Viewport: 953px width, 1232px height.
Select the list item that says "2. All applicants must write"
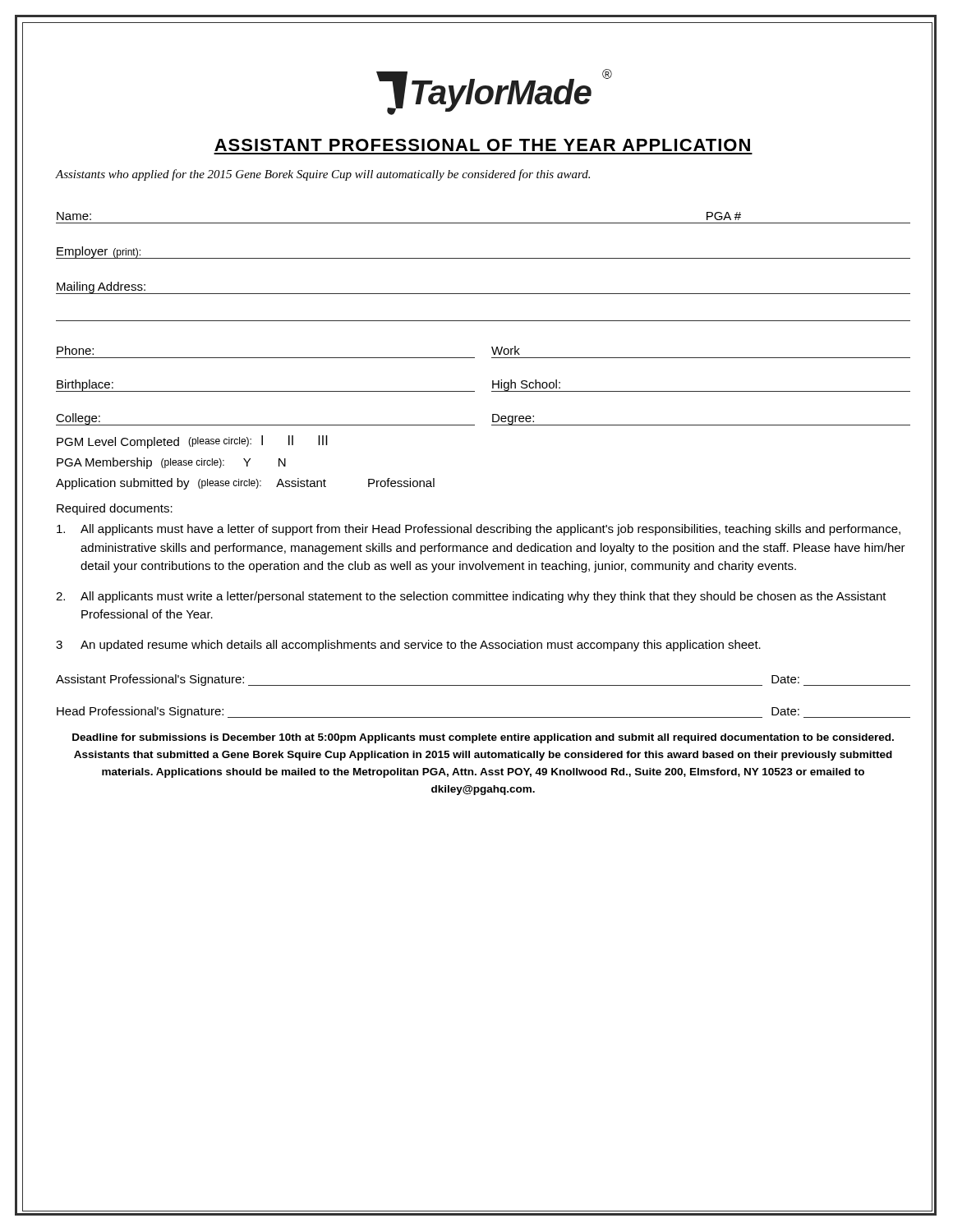click(483, 605)
